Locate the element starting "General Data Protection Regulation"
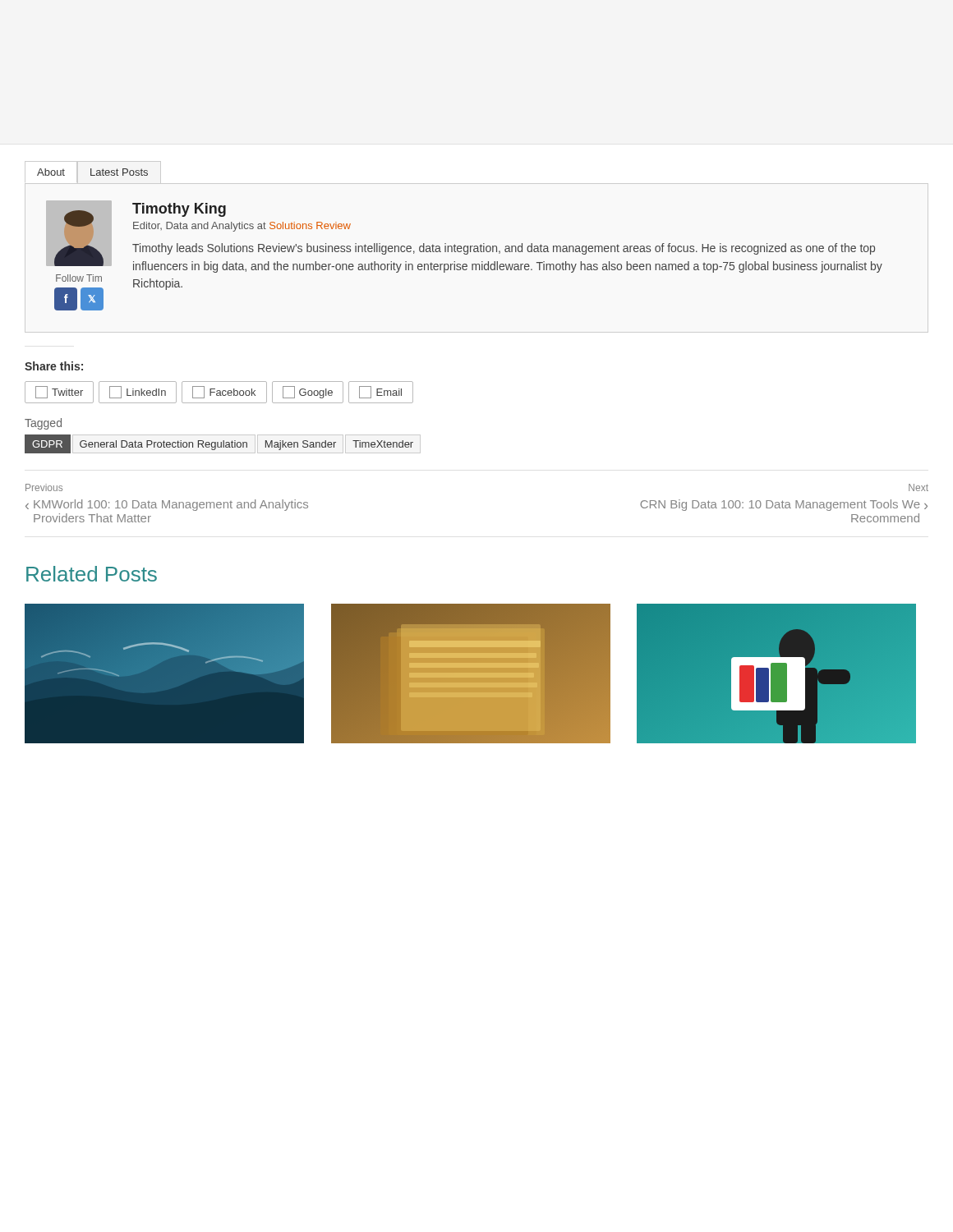 pyautogui.click(x=164, y=444)
